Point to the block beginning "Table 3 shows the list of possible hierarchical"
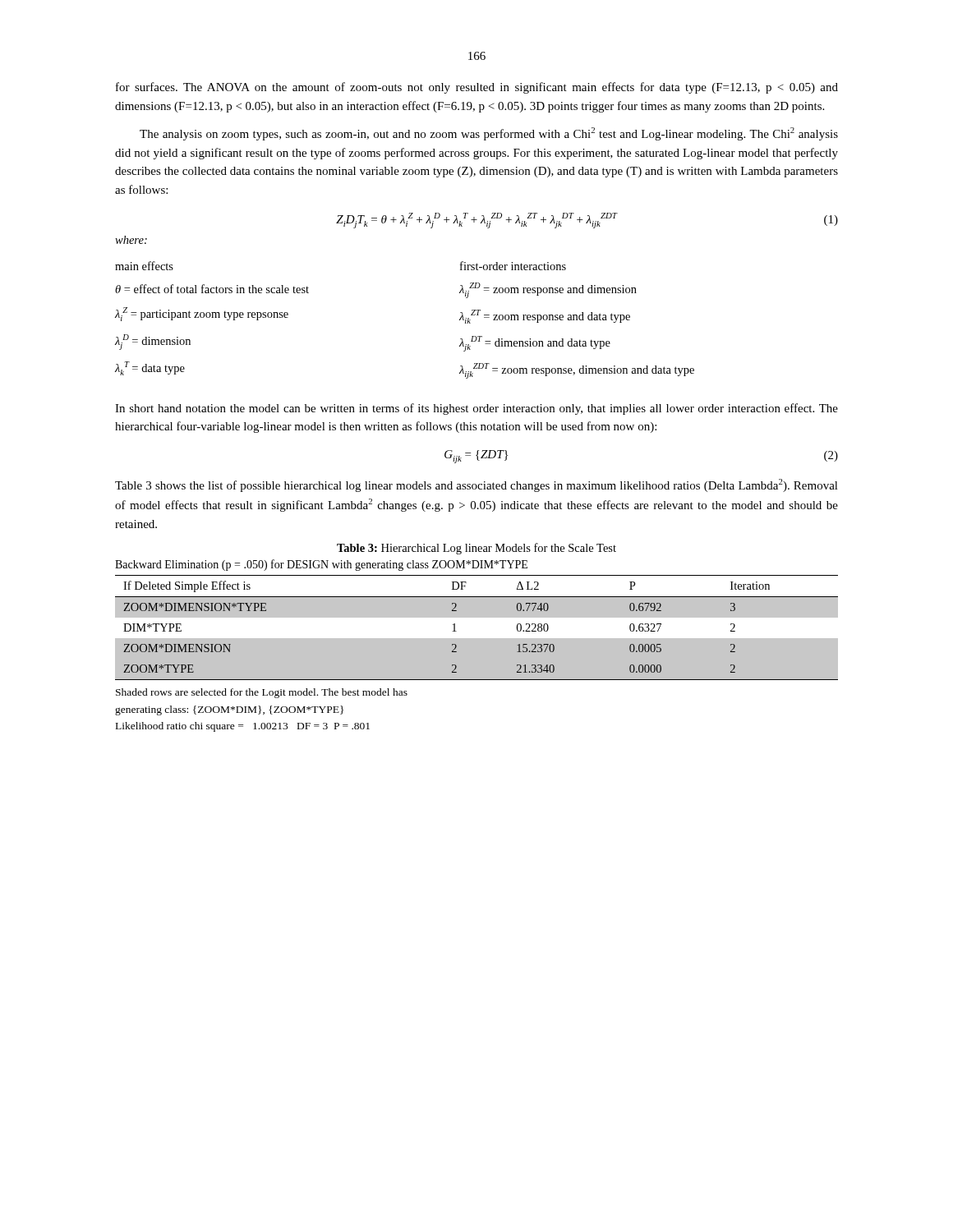 476,504
